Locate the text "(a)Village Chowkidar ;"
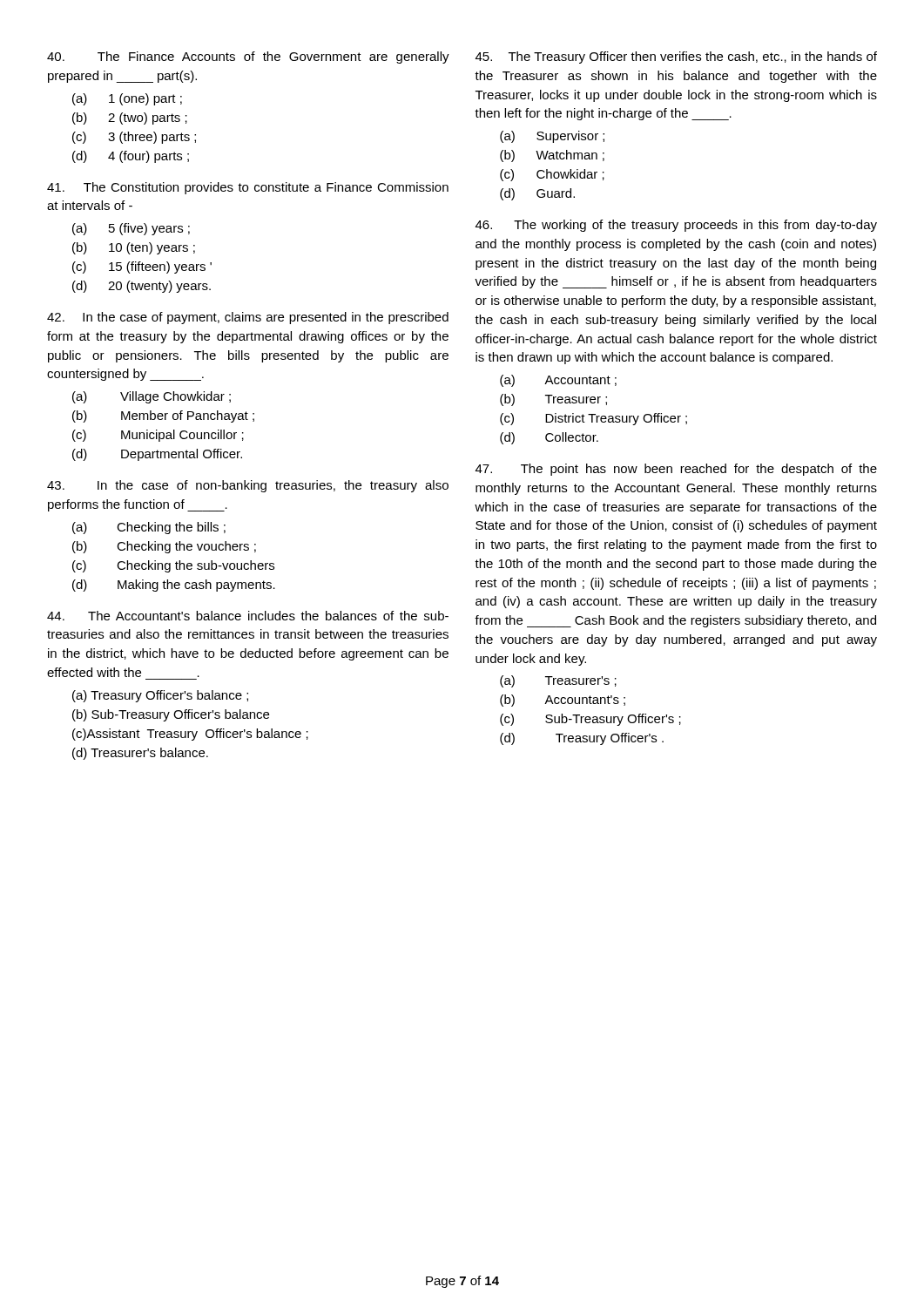This screenshot has width=924, height=1307. coord(152,397)
